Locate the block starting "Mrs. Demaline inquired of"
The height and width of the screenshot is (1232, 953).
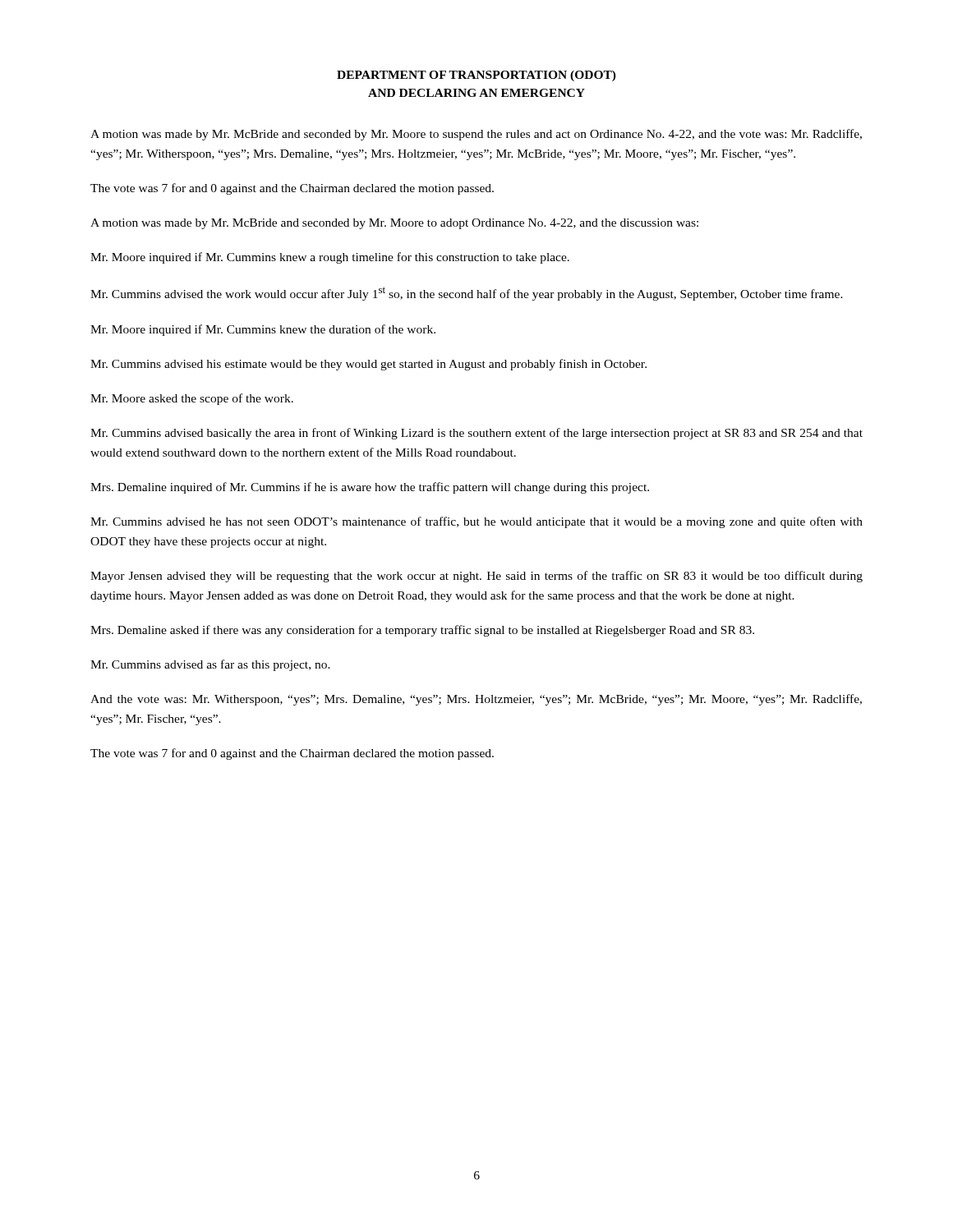[x=370, y=486]
